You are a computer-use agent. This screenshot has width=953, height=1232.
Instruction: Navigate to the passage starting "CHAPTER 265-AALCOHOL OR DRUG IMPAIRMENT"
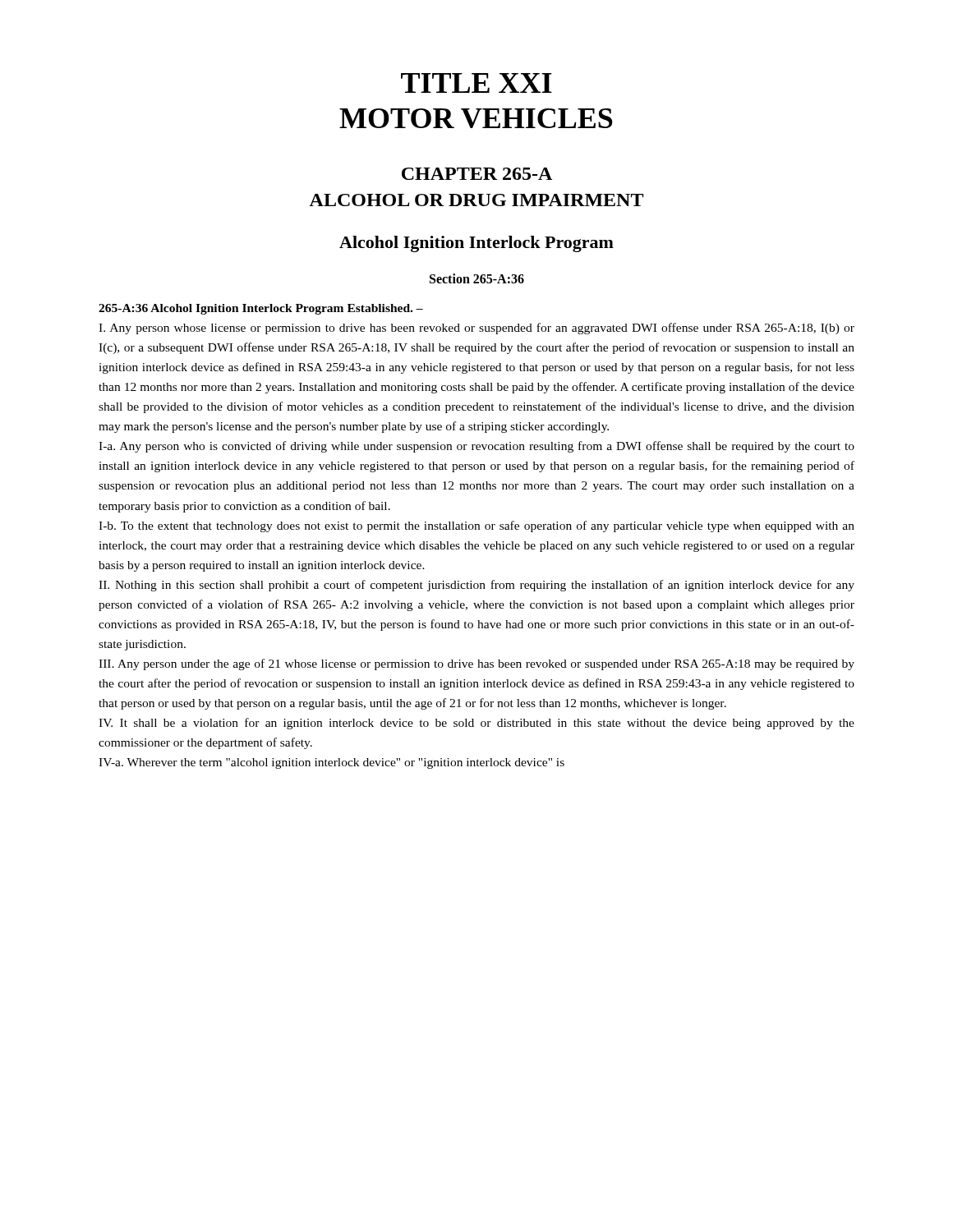click(x=476, y=187)
